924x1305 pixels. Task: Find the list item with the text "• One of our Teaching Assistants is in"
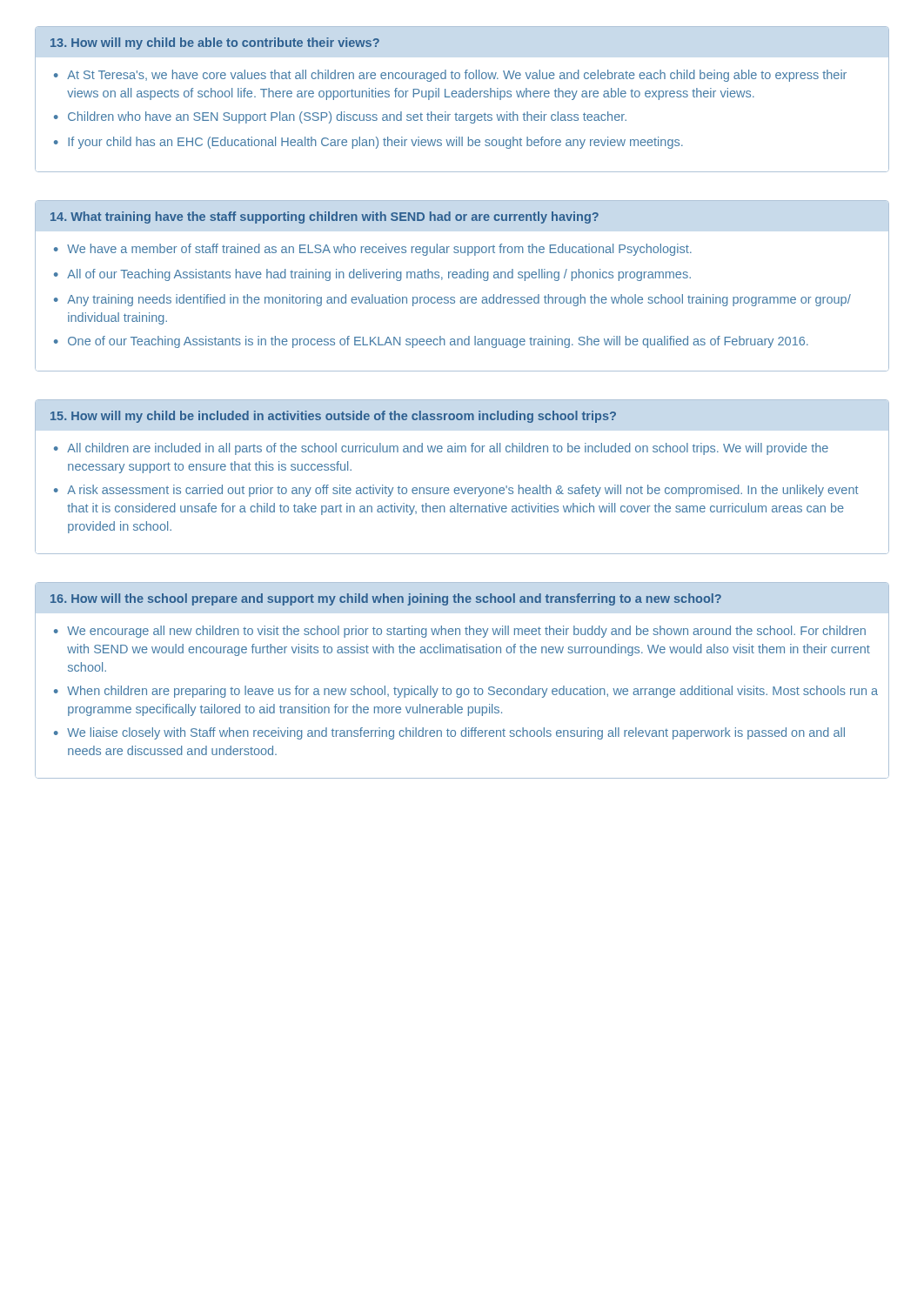466,343
